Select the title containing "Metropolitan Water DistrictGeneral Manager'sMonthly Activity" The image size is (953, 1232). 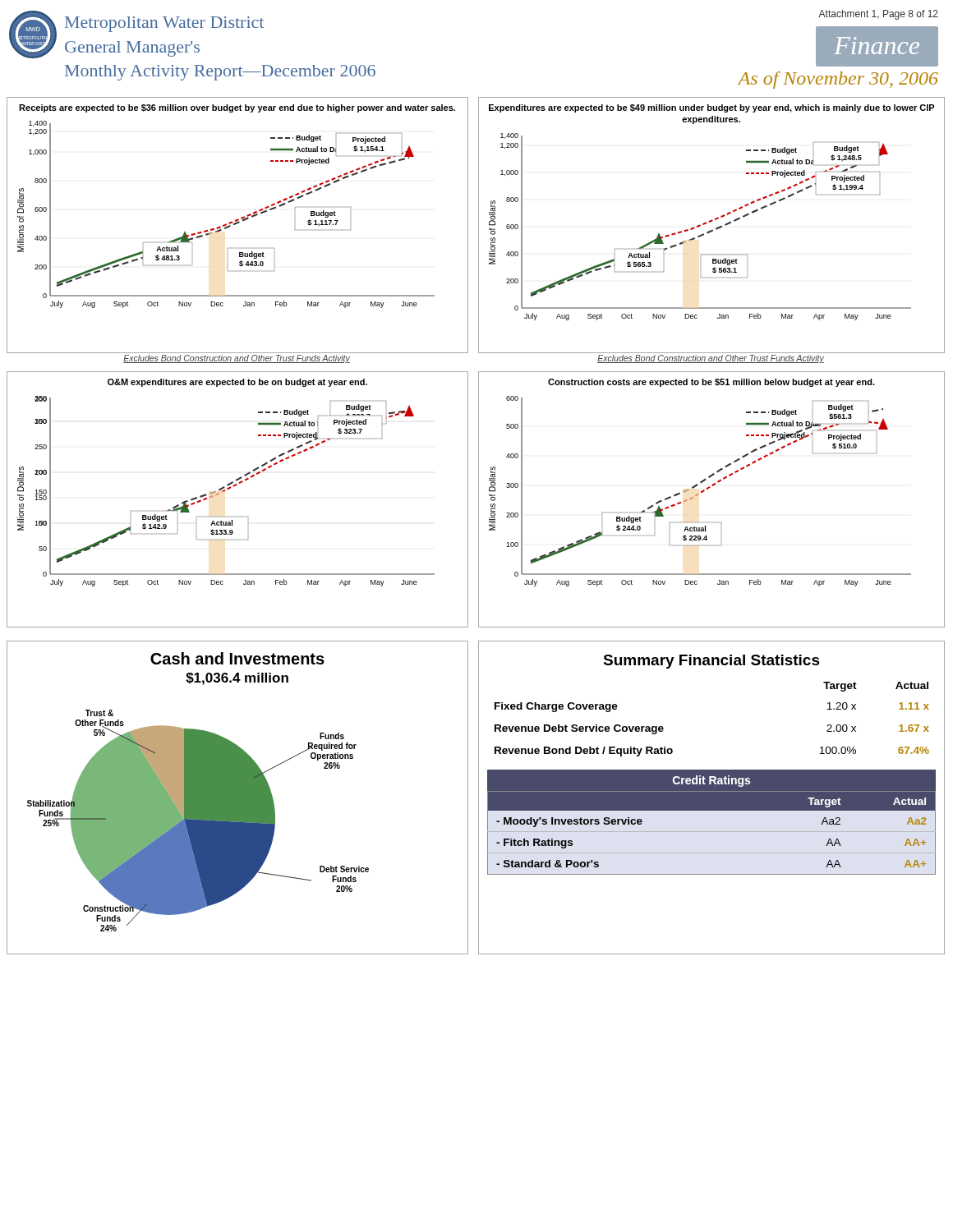(x=164, y=24)
